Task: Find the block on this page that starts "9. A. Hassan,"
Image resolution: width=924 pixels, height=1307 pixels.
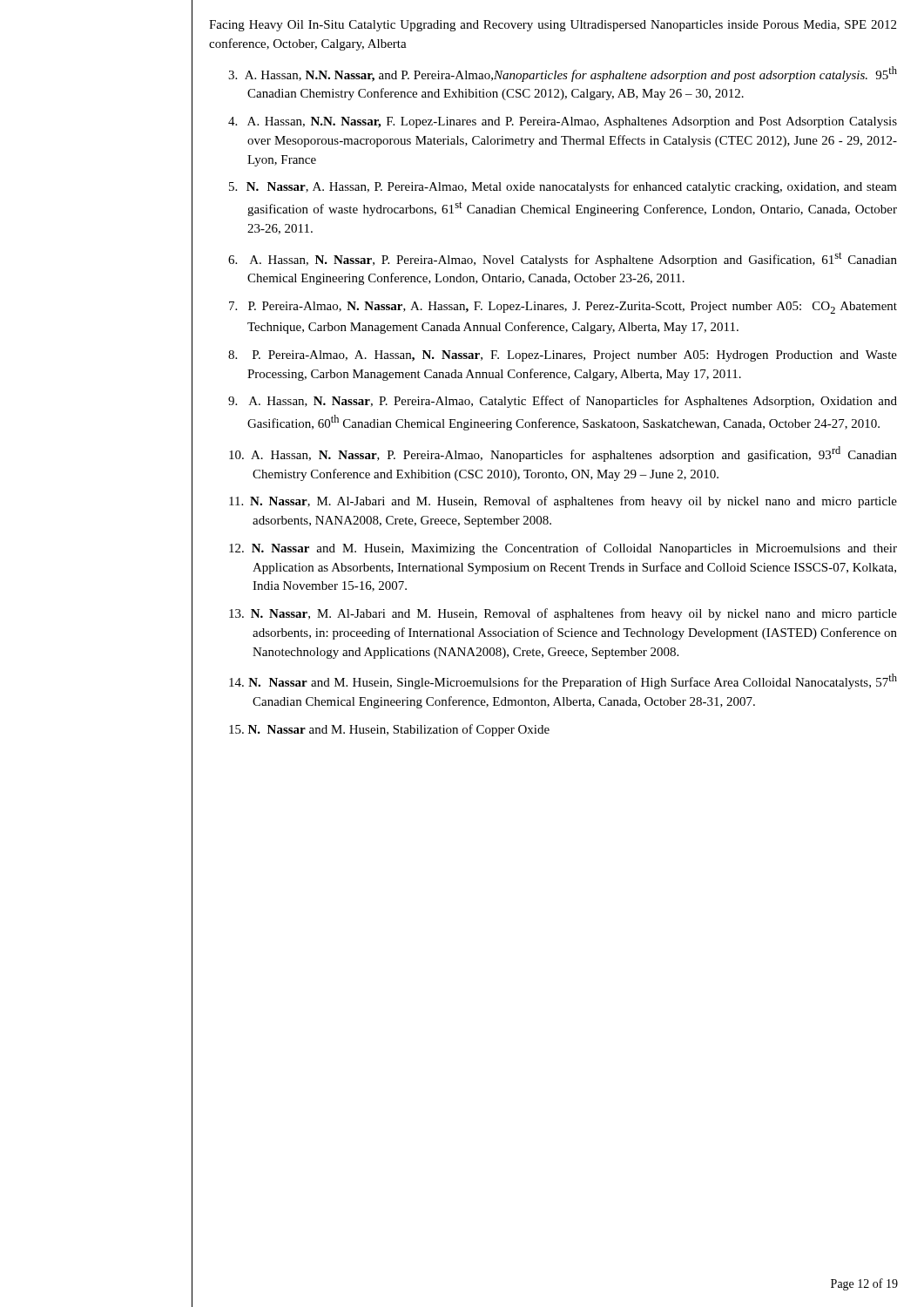Action: click(563, 412)
